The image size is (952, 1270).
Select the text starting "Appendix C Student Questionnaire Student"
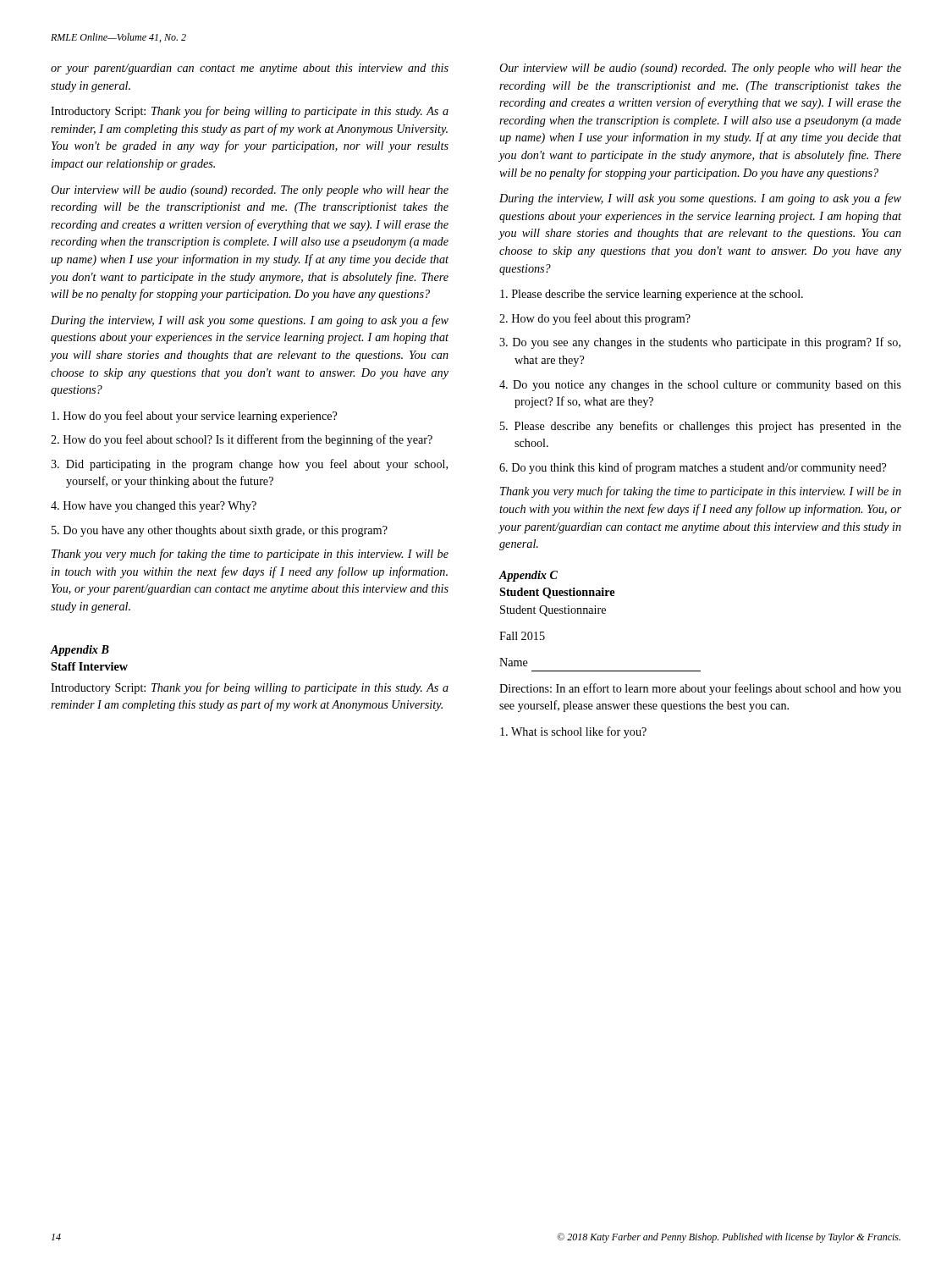(557, 592)
